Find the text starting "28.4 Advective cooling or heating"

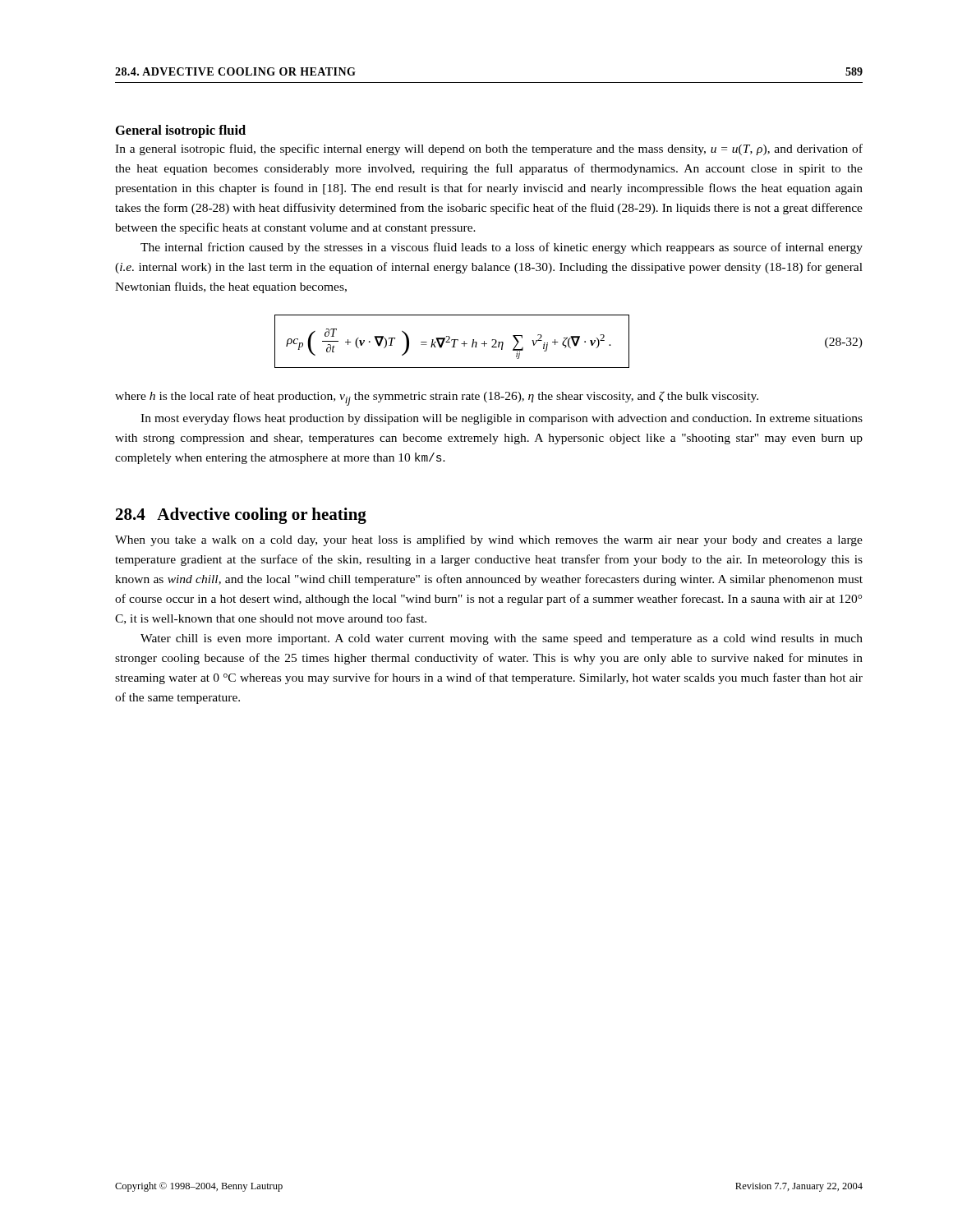[x=241, y=514]
